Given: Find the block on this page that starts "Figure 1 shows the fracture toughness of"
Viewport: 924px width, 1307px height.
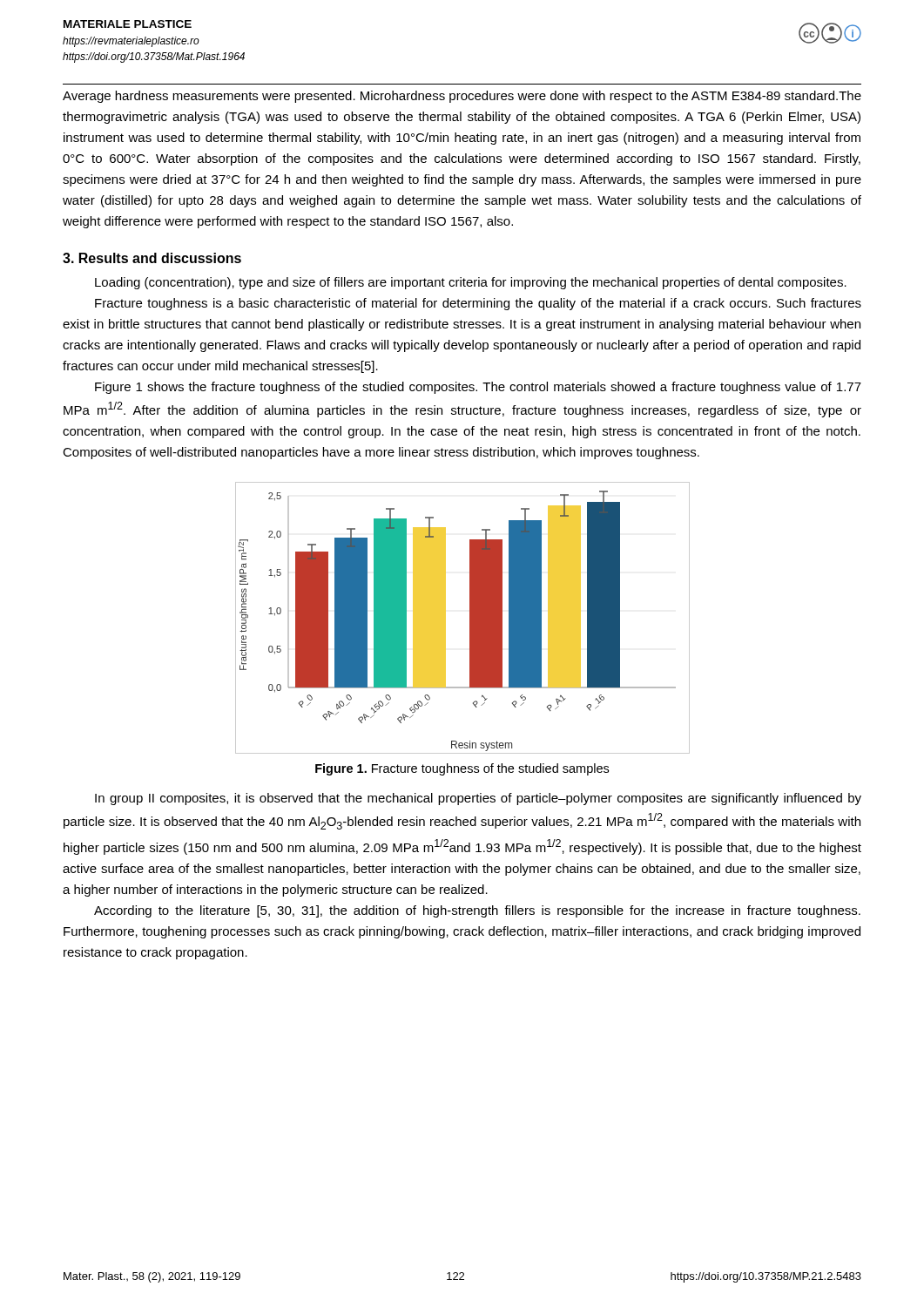Looking at the screenshot, I should (462, 419).
